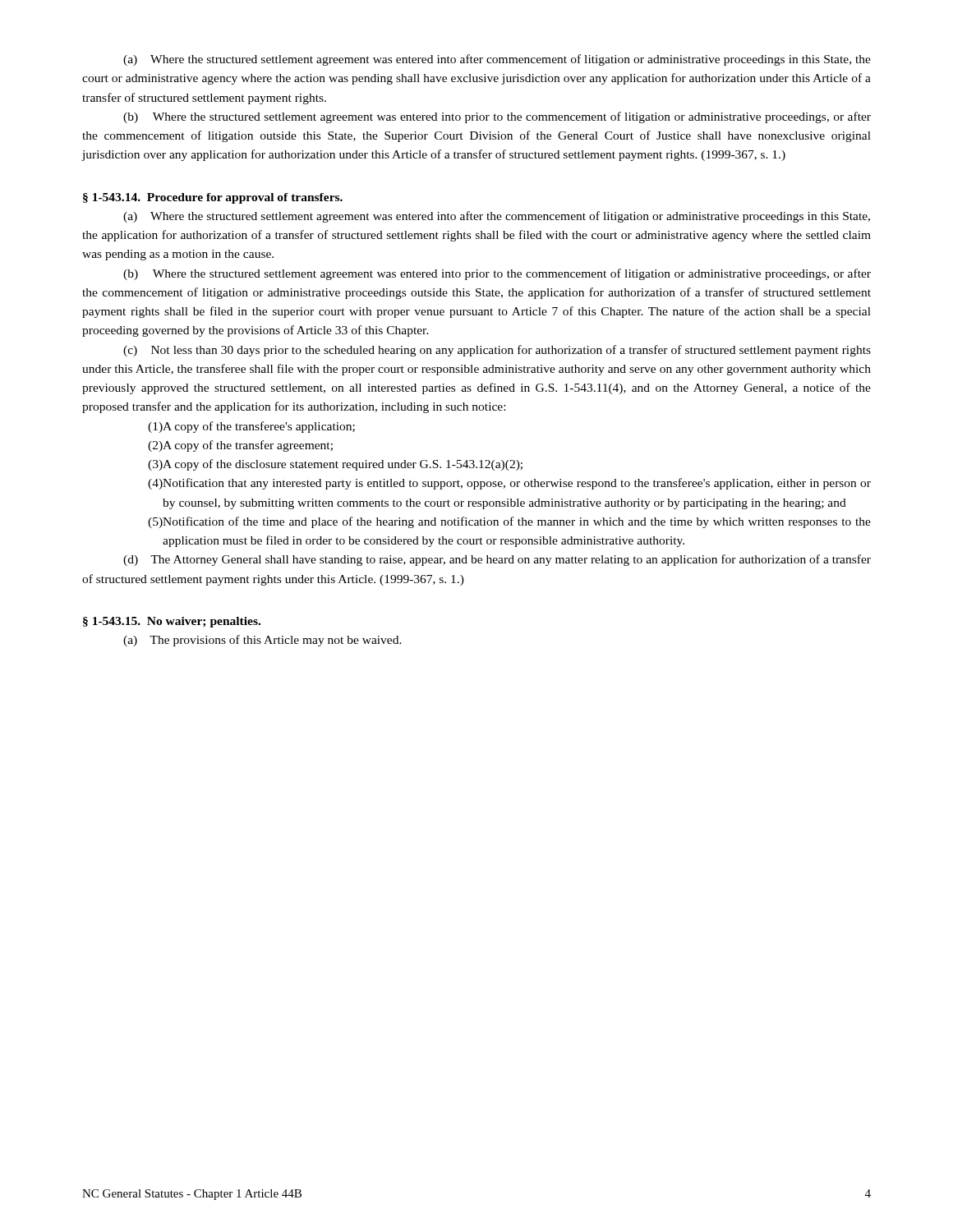
Task: Navigate to the text starting "(5) Notification of the time and place"
Action: (476, 531)
